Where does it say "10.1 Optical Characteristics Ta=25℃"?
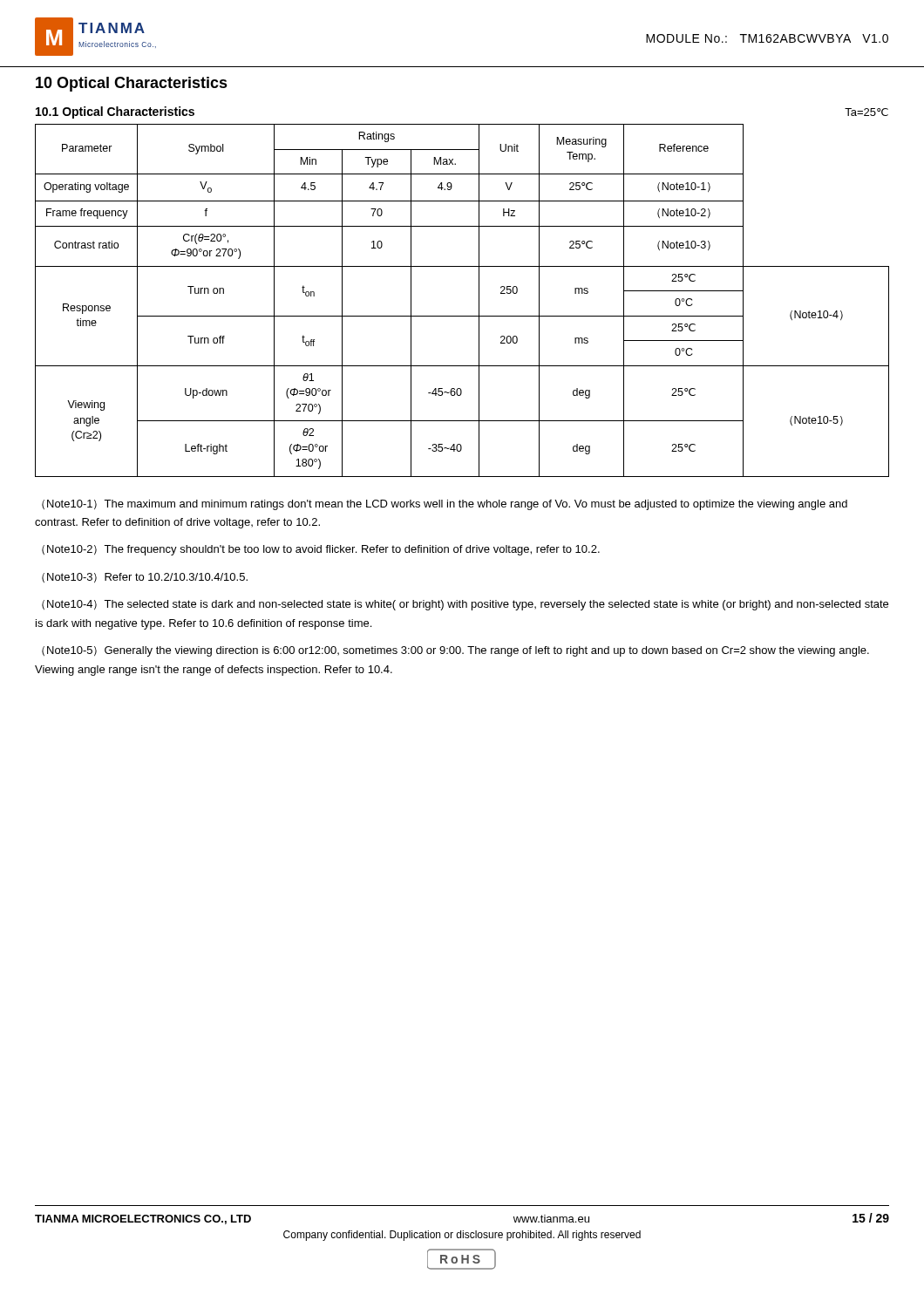Screen dimensions: 1308x924 click(462, 112)
